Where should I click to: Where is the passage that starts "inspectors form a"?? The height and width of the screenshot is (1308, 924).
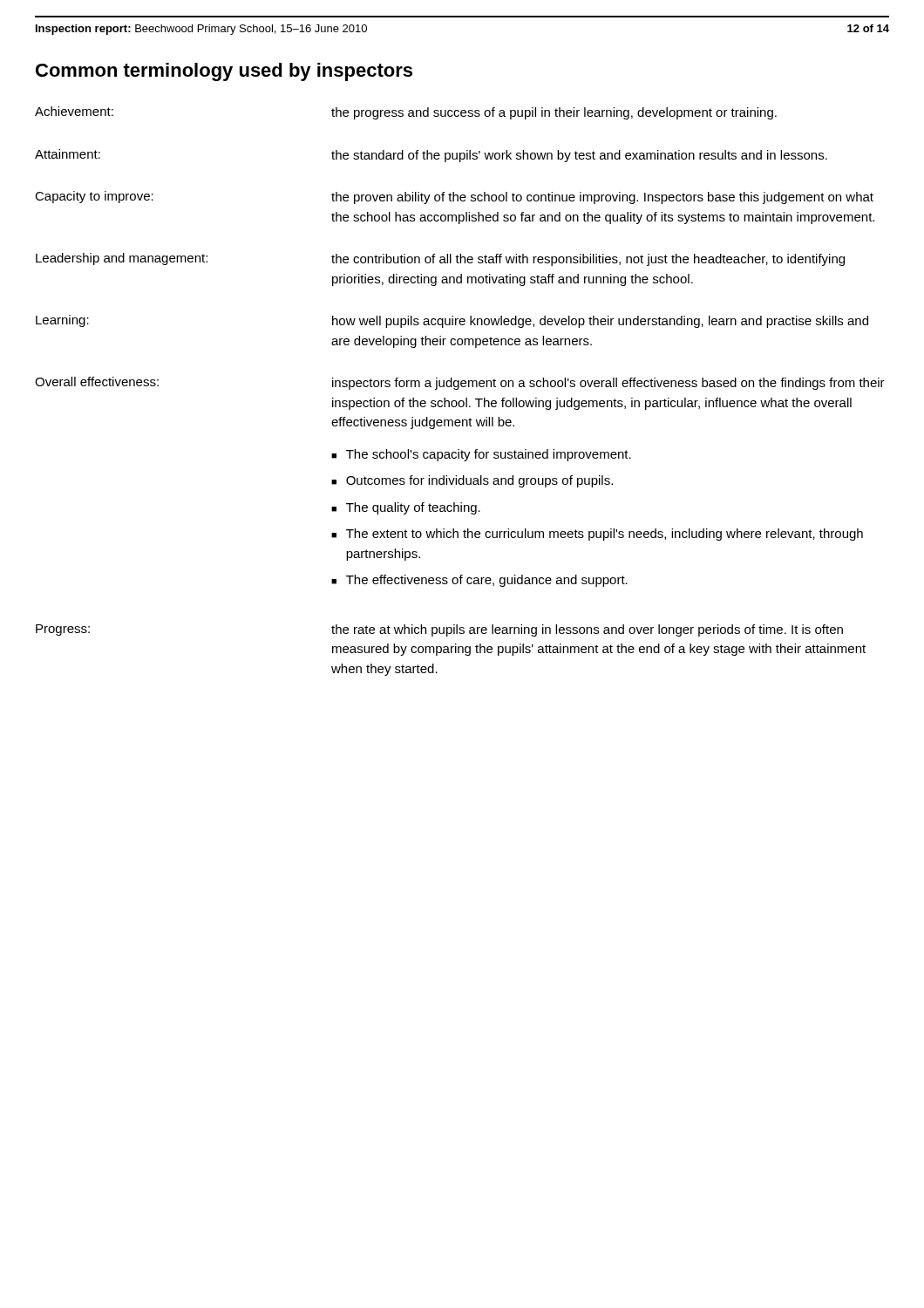tap(608, 402)
